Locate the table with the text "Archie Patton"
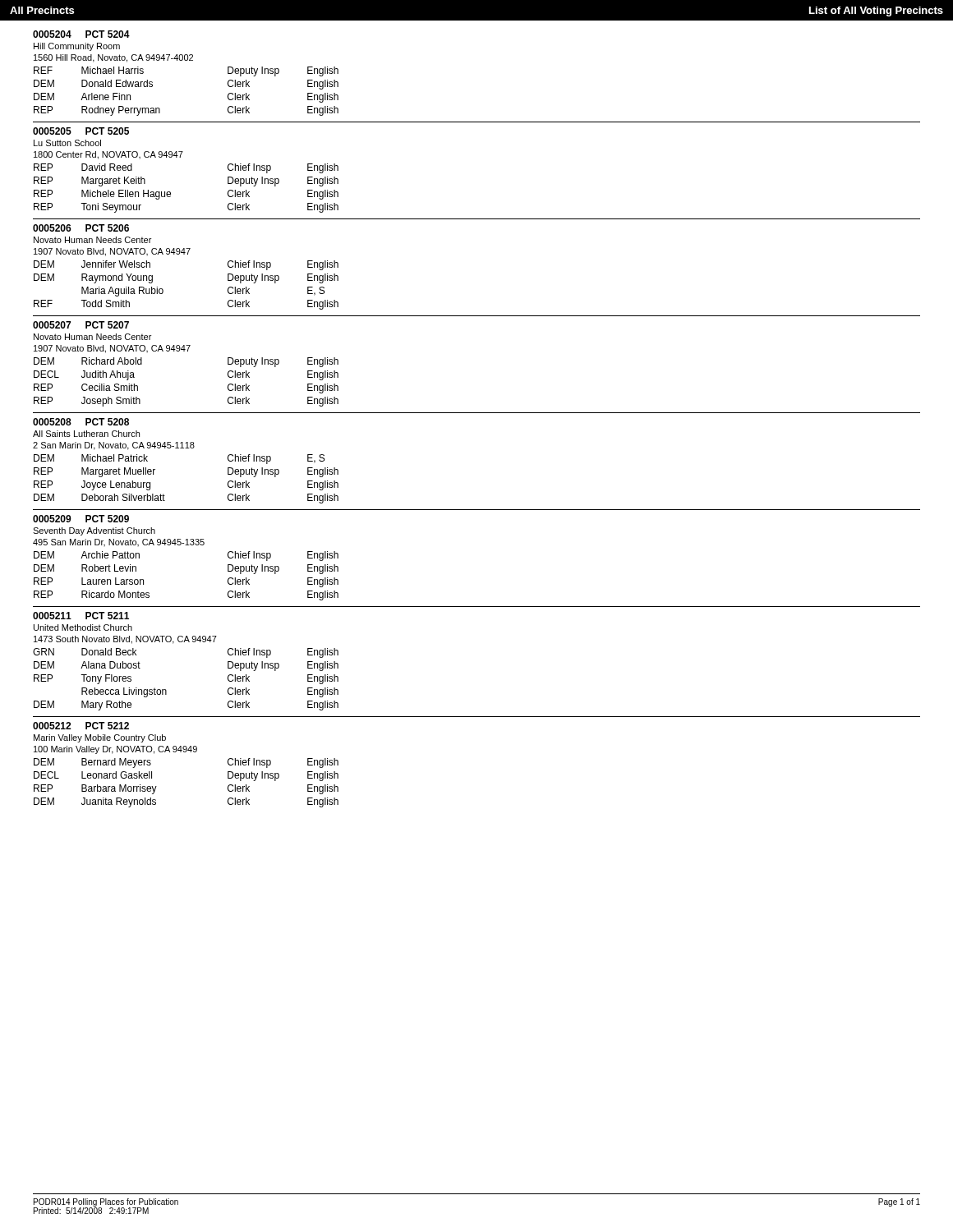The width and height of the screenshot is (953, 1232). click(x=476, y=575)
